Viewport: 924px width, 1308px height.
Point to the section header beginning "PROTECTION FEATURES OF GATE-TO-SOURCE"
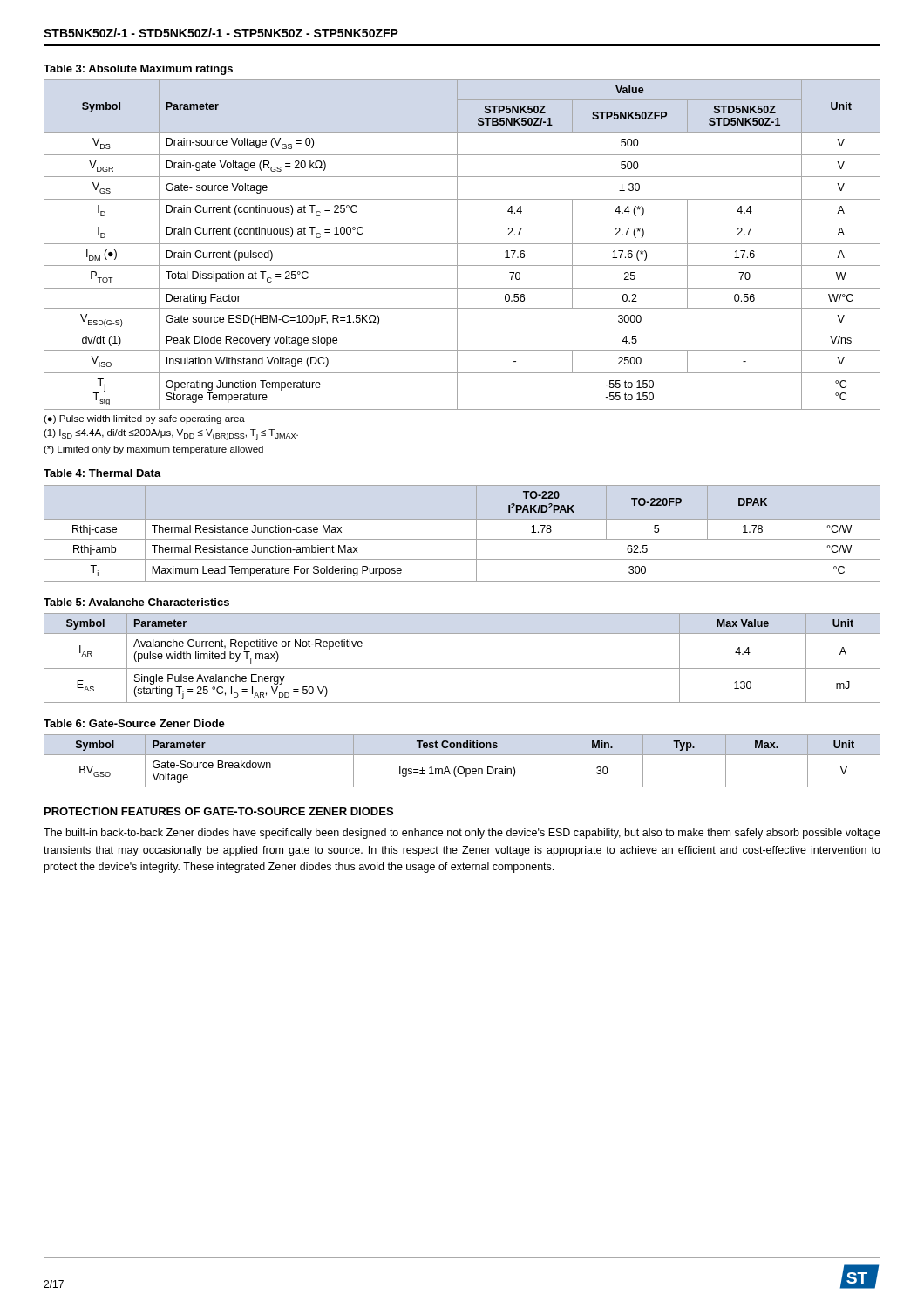[x=219, y=812]
